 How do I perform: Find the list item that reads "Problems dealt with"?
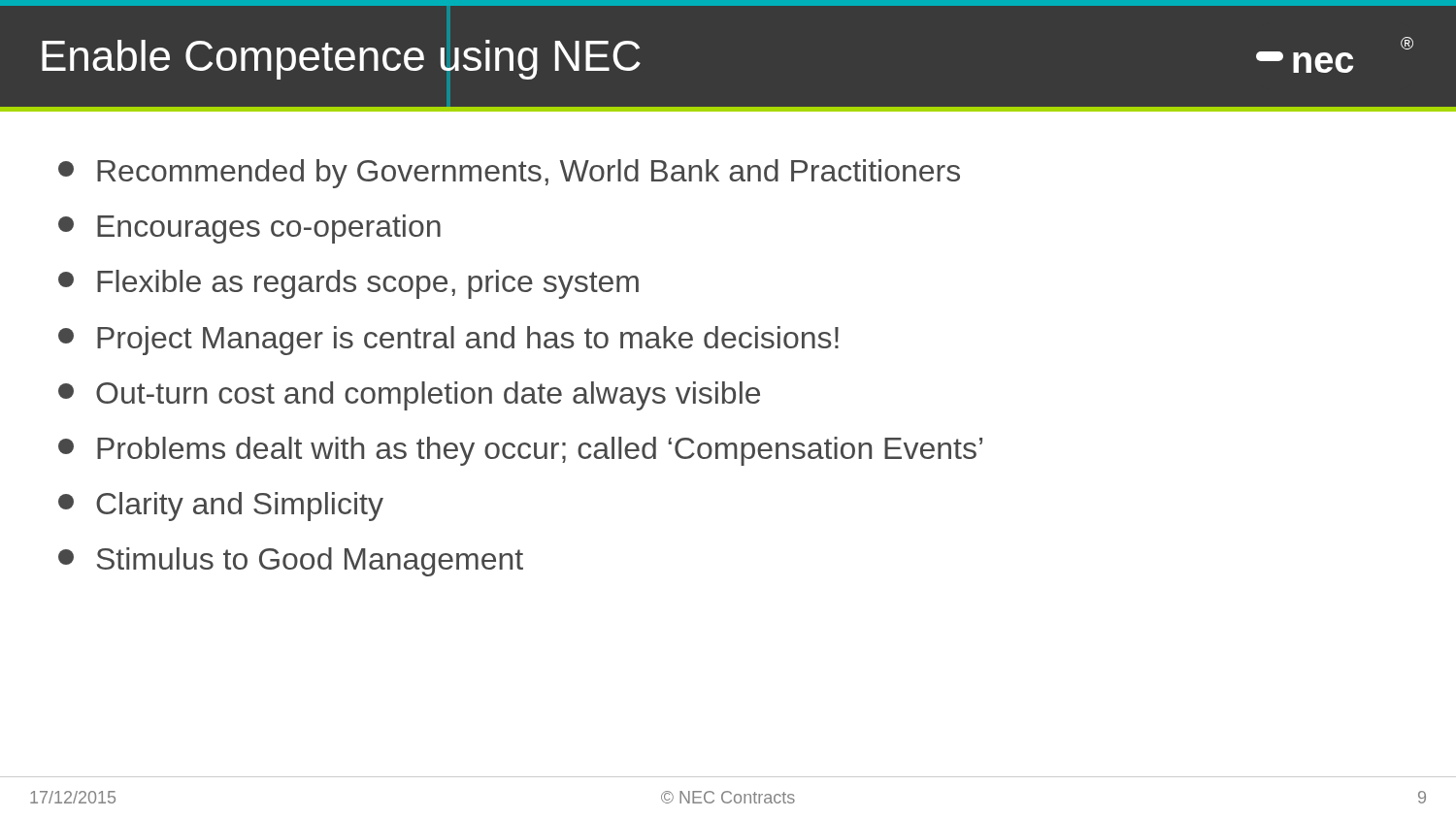point(521,449)
